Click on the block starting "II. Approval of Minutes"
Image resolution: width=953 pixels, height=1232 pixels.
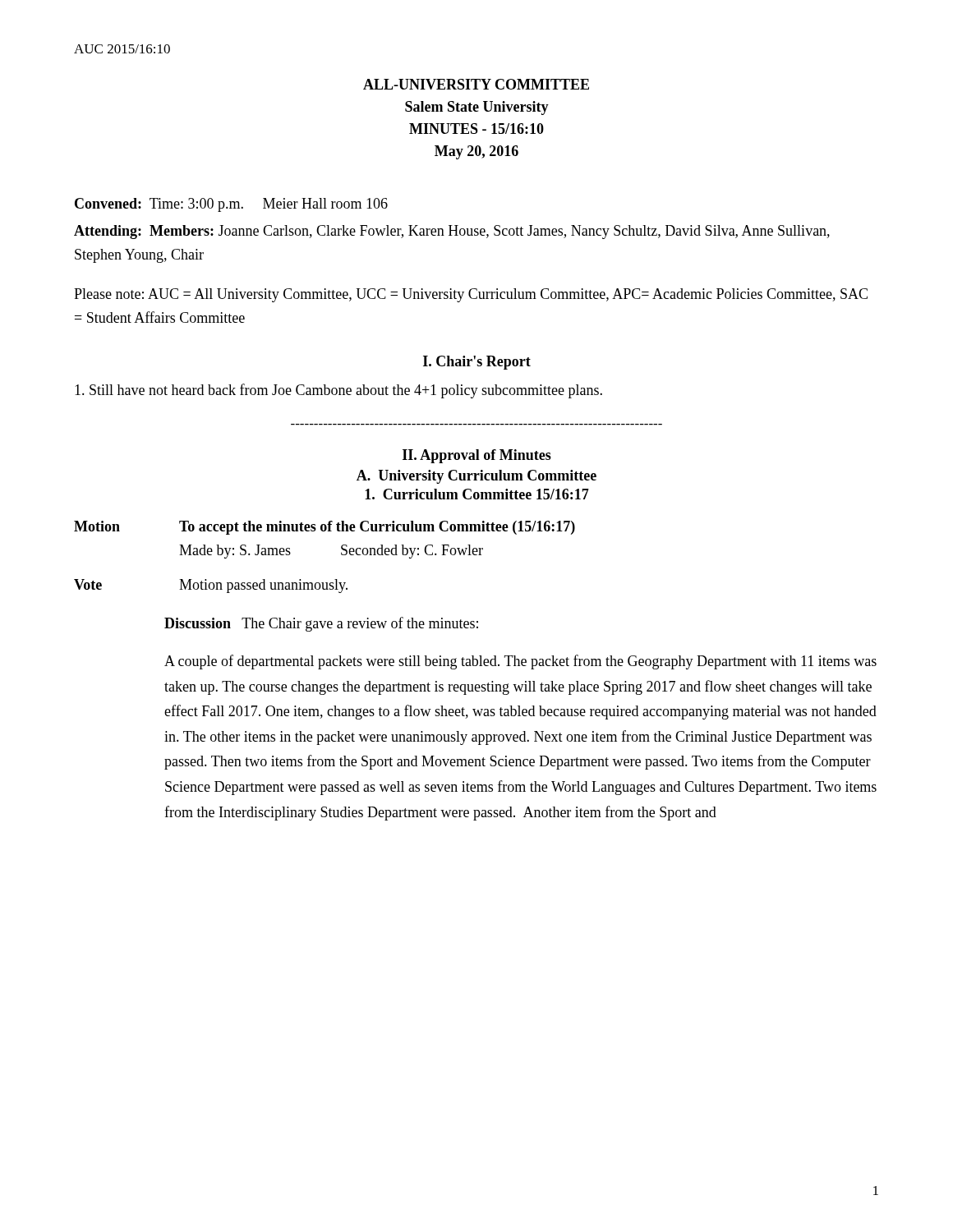coord(476,455)
